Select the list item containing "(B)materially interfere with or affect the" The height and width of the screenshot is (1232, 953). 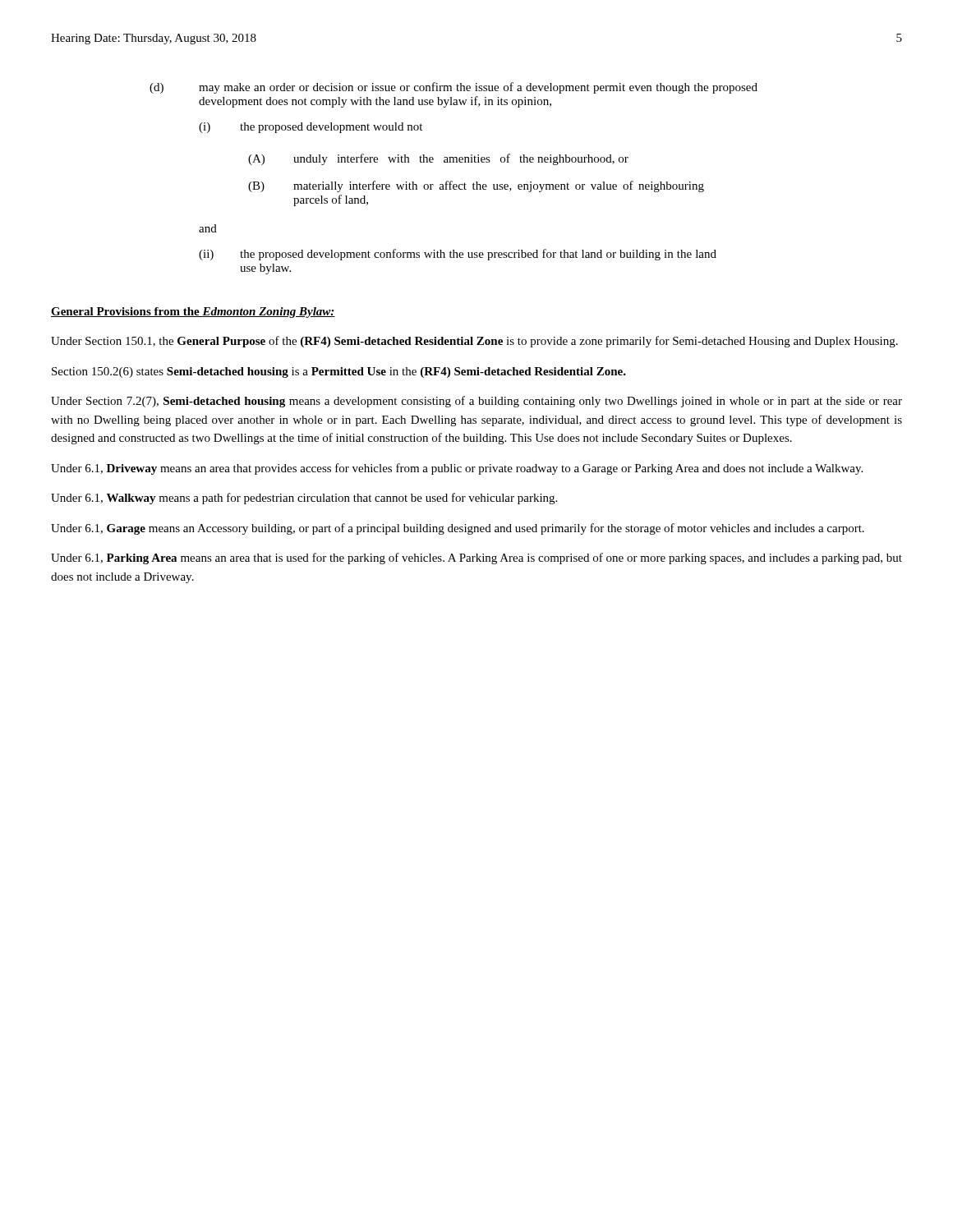click(476, 193)
